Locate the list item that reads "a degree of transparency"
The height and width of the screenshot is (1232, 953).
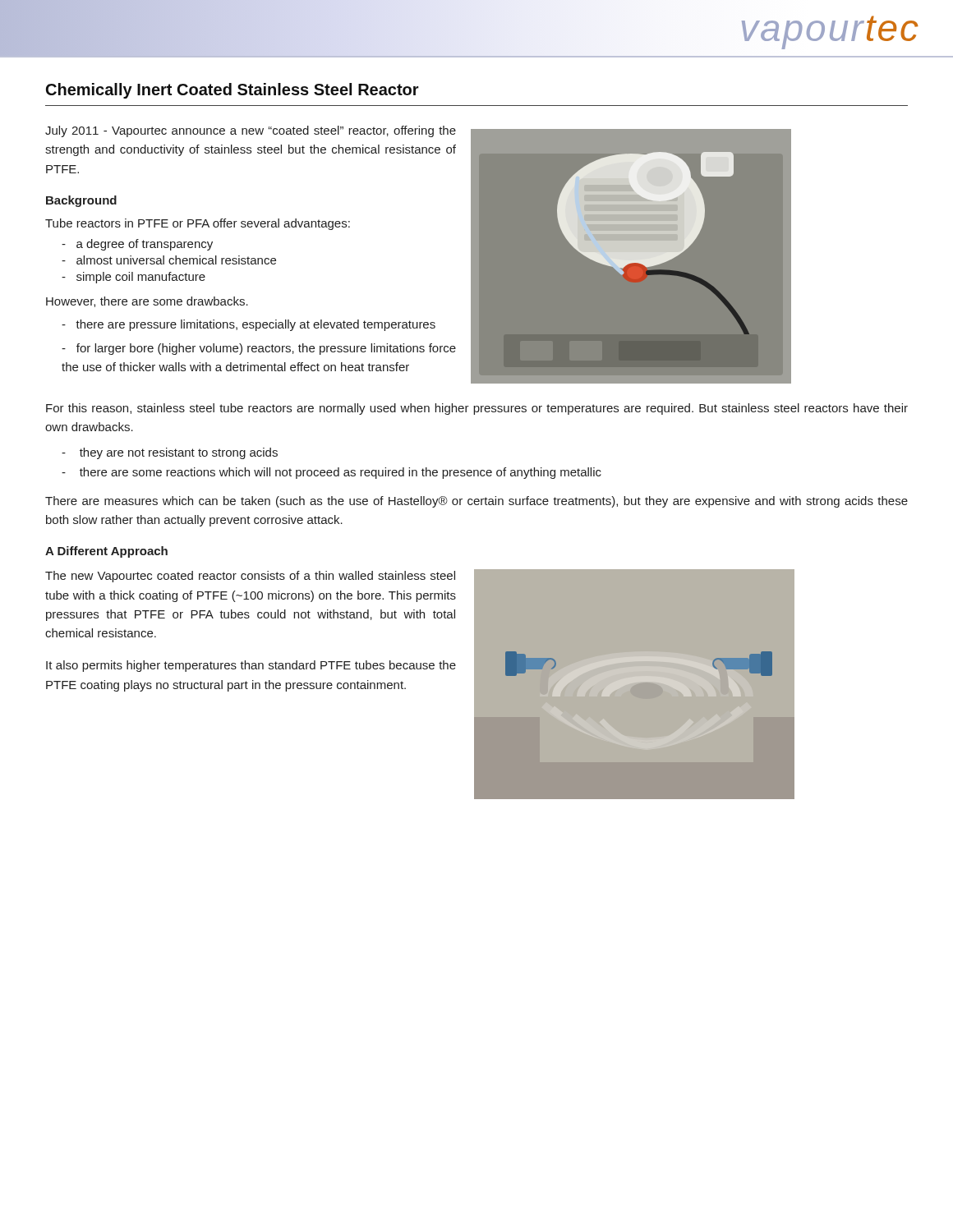point(137,244)
